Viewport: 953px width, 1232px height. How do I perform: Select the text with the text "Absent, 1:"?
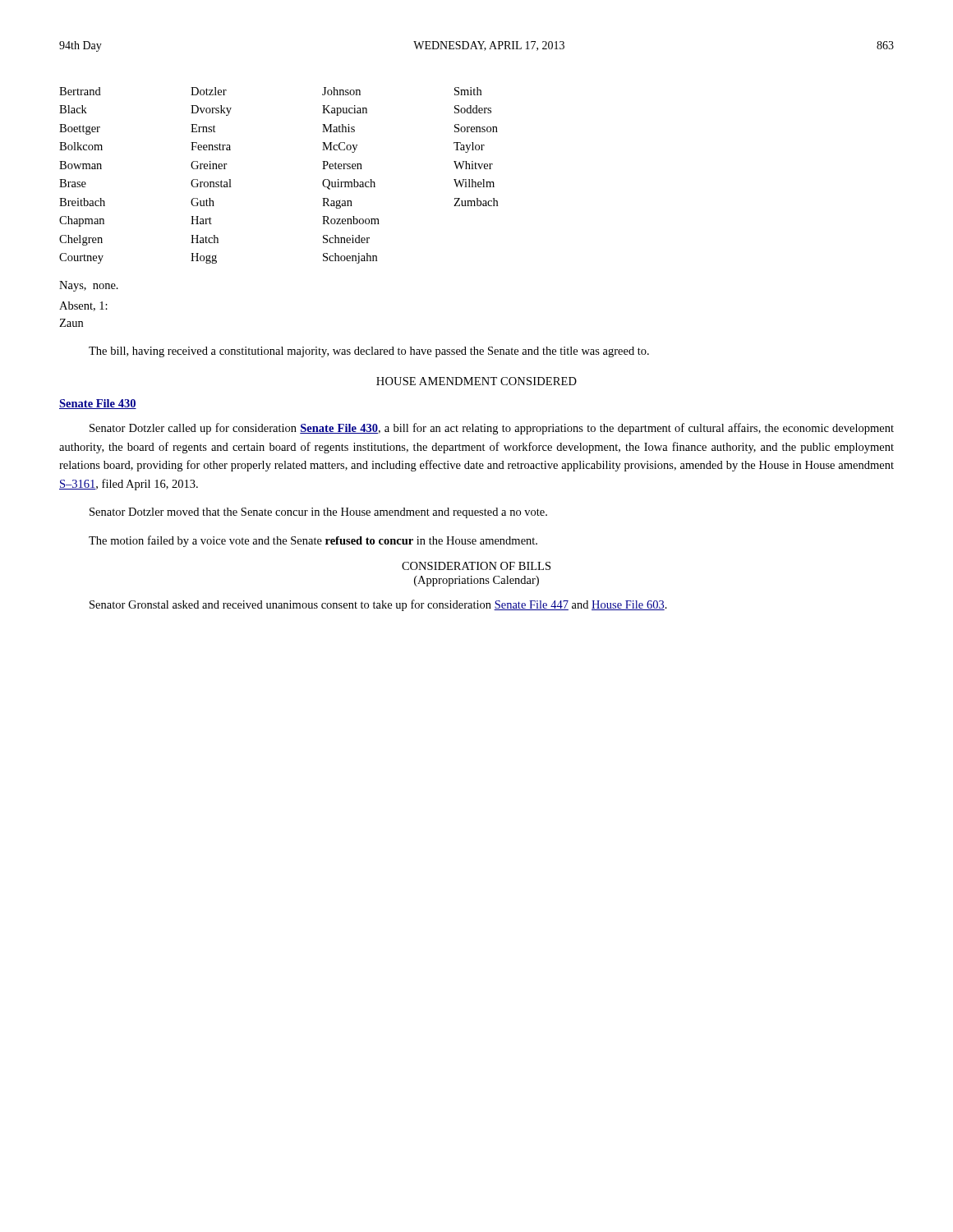[x=84, y=305]
